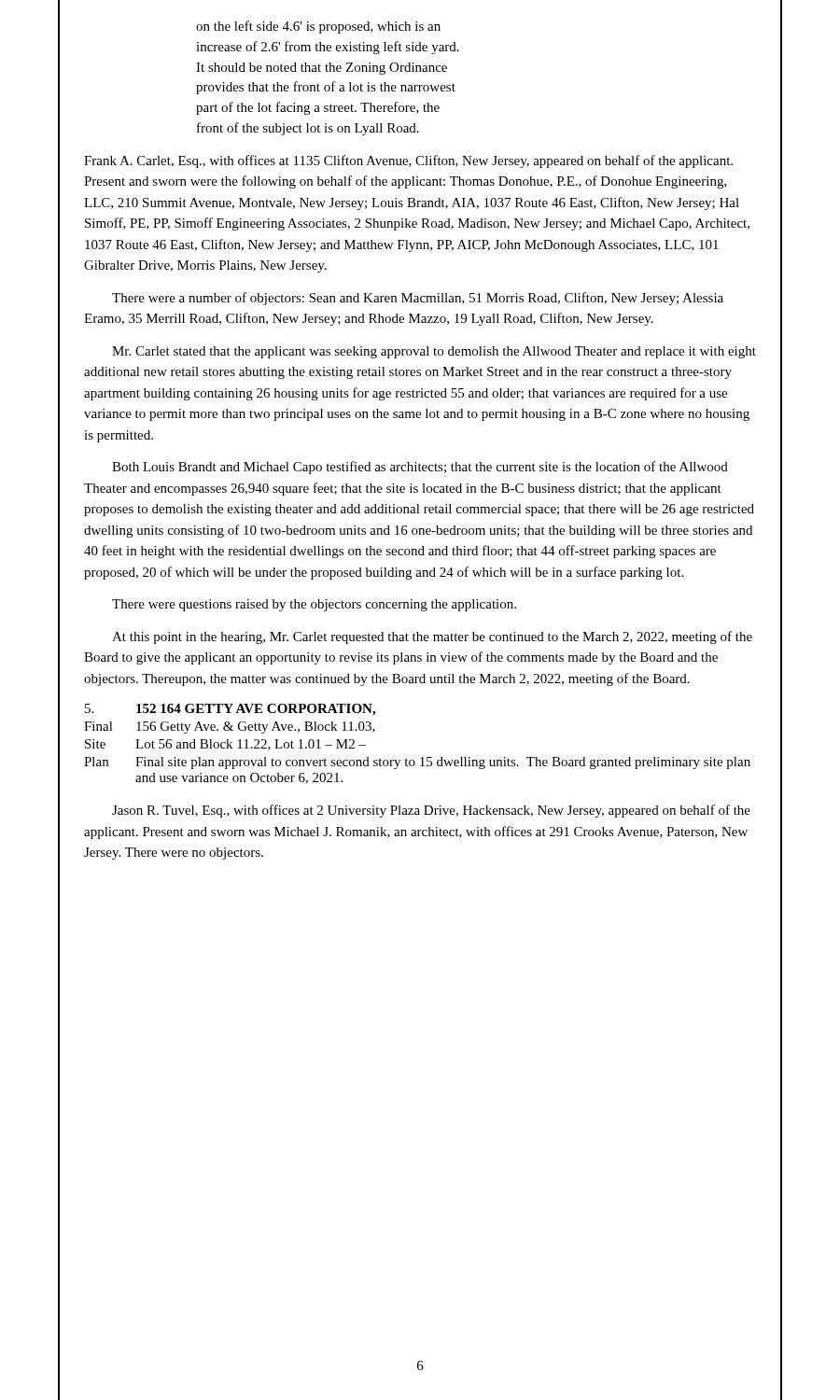Navigate to the text block starting "There were a number of objectors: Sean and"
840x1400 pixels.
[404, 308]
